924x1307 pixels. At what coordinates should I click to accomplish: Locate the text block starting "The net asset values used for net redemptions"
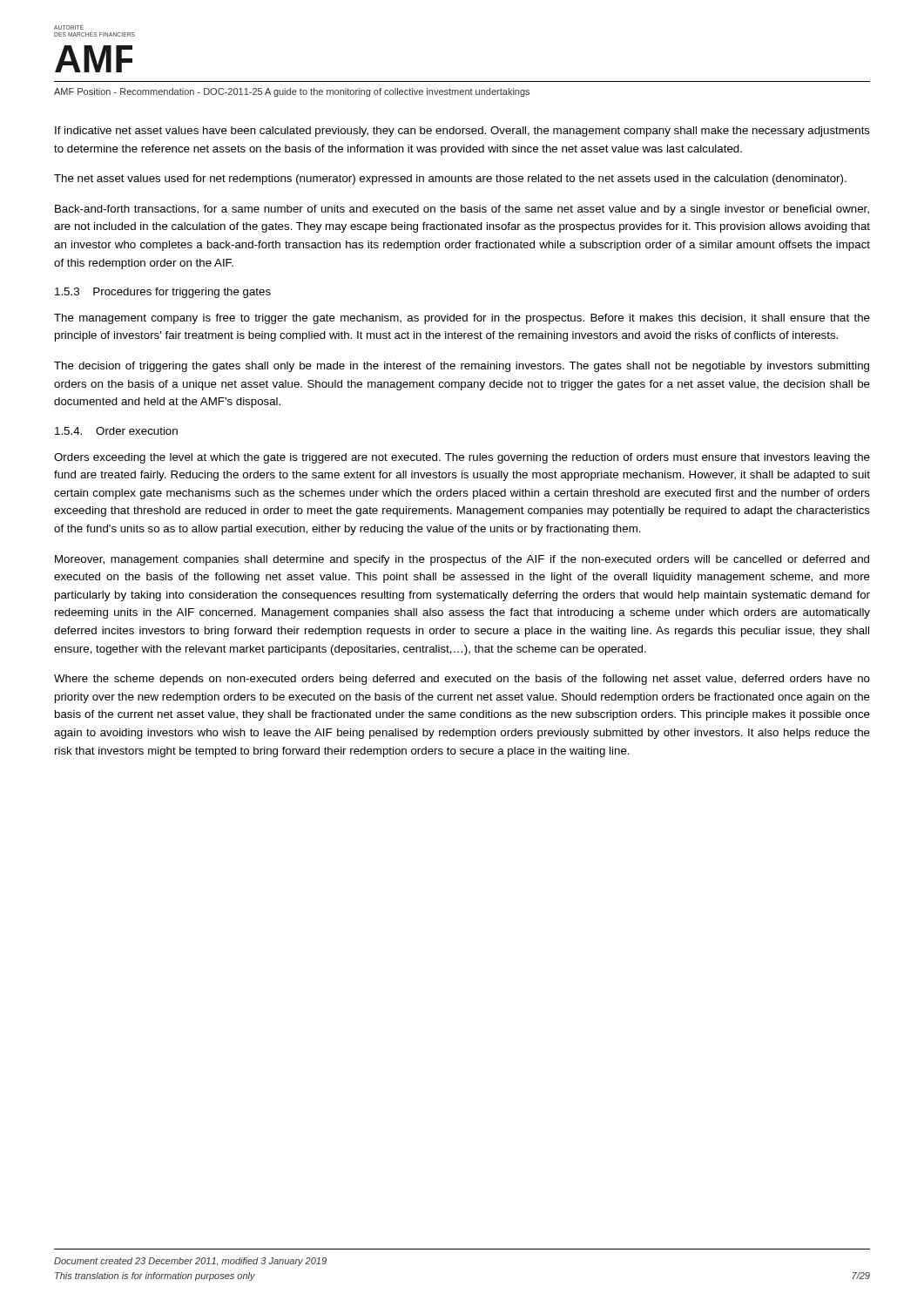pyautogui.click(x=450, y=178)
